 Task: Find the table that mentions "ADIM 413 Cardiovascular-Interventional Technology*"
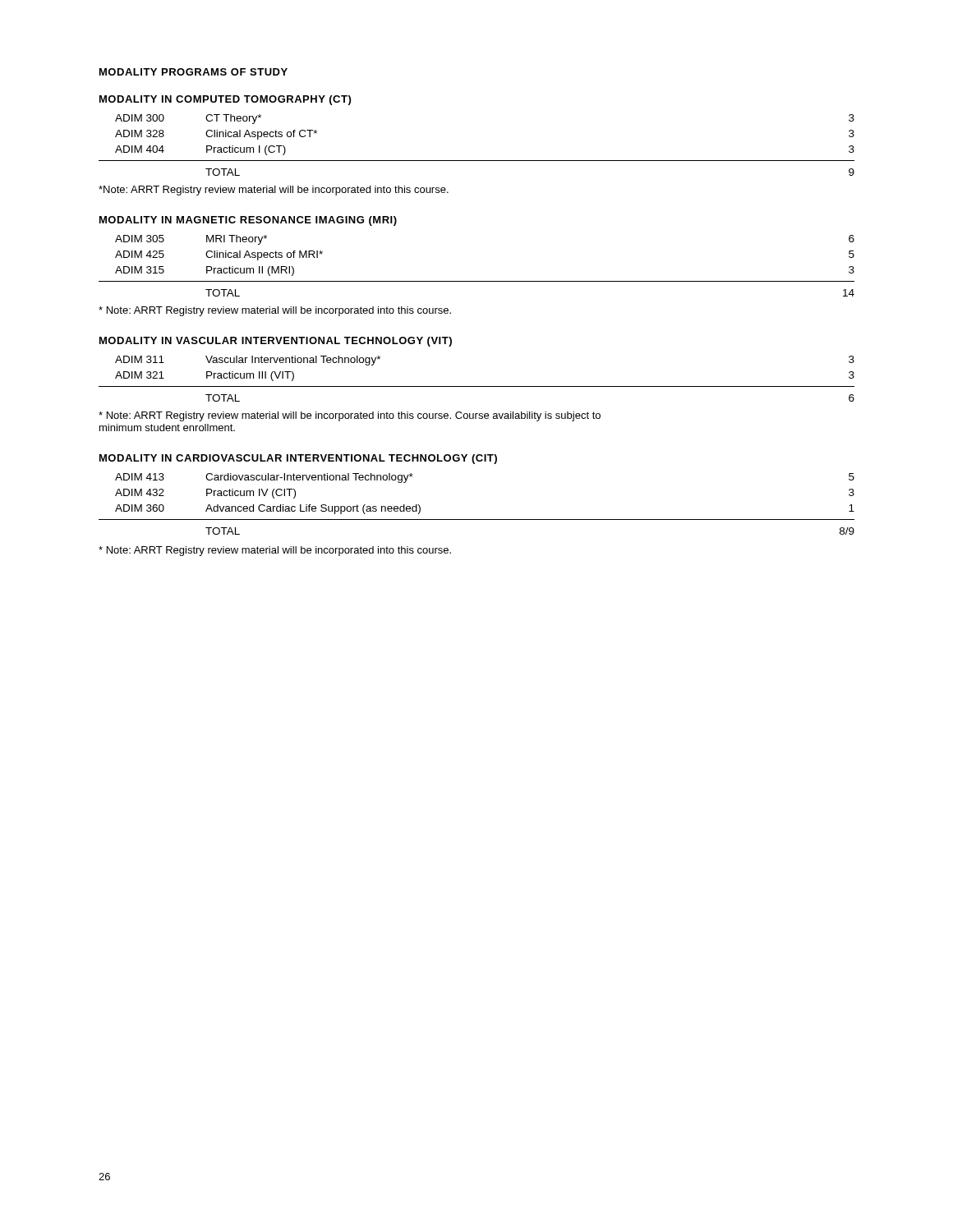[x=476, y=504]
